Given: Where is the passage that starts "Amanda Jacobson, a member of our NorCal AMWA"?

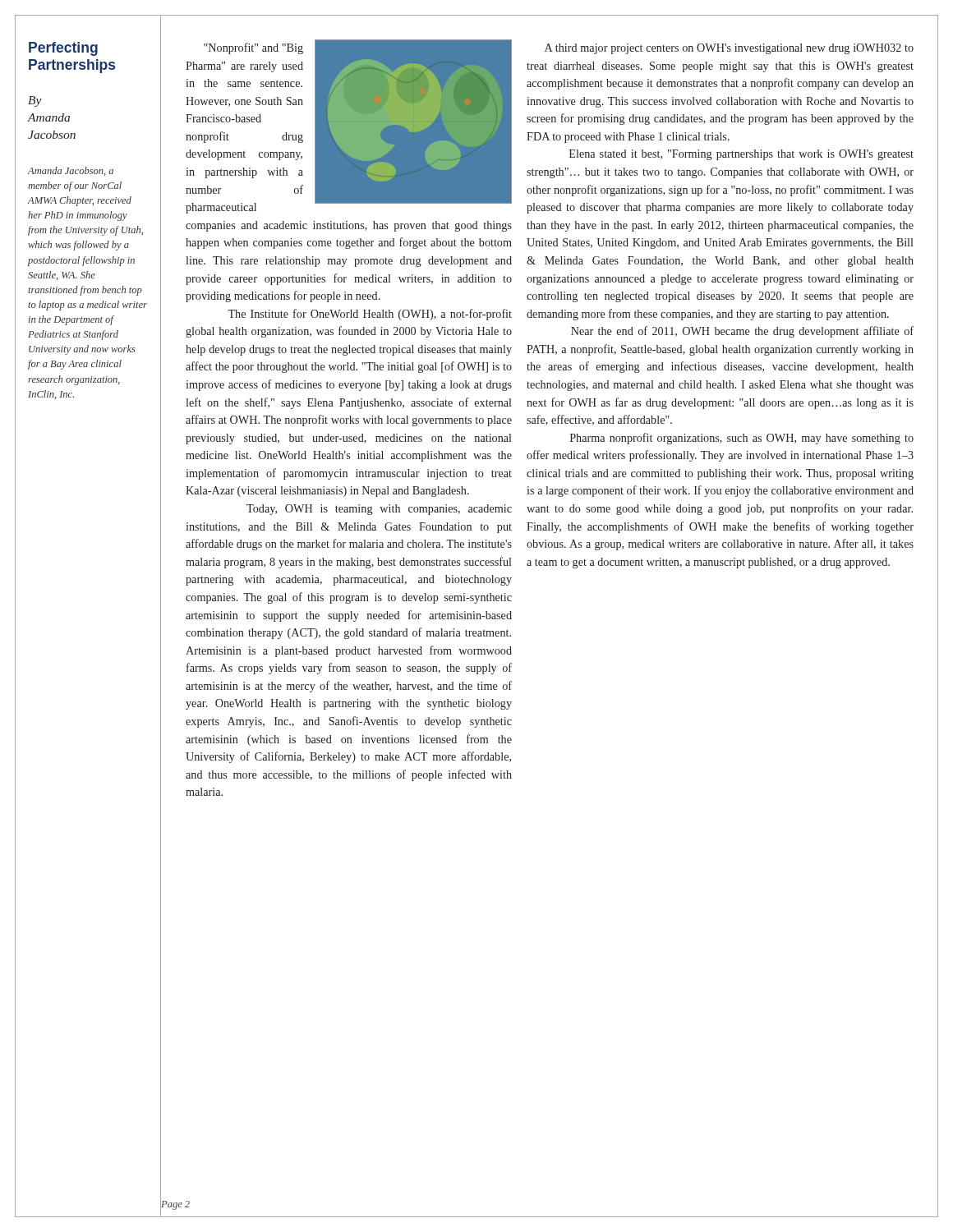Looking at the screenshot, I should pyautogui.click(x=87, y=282).
